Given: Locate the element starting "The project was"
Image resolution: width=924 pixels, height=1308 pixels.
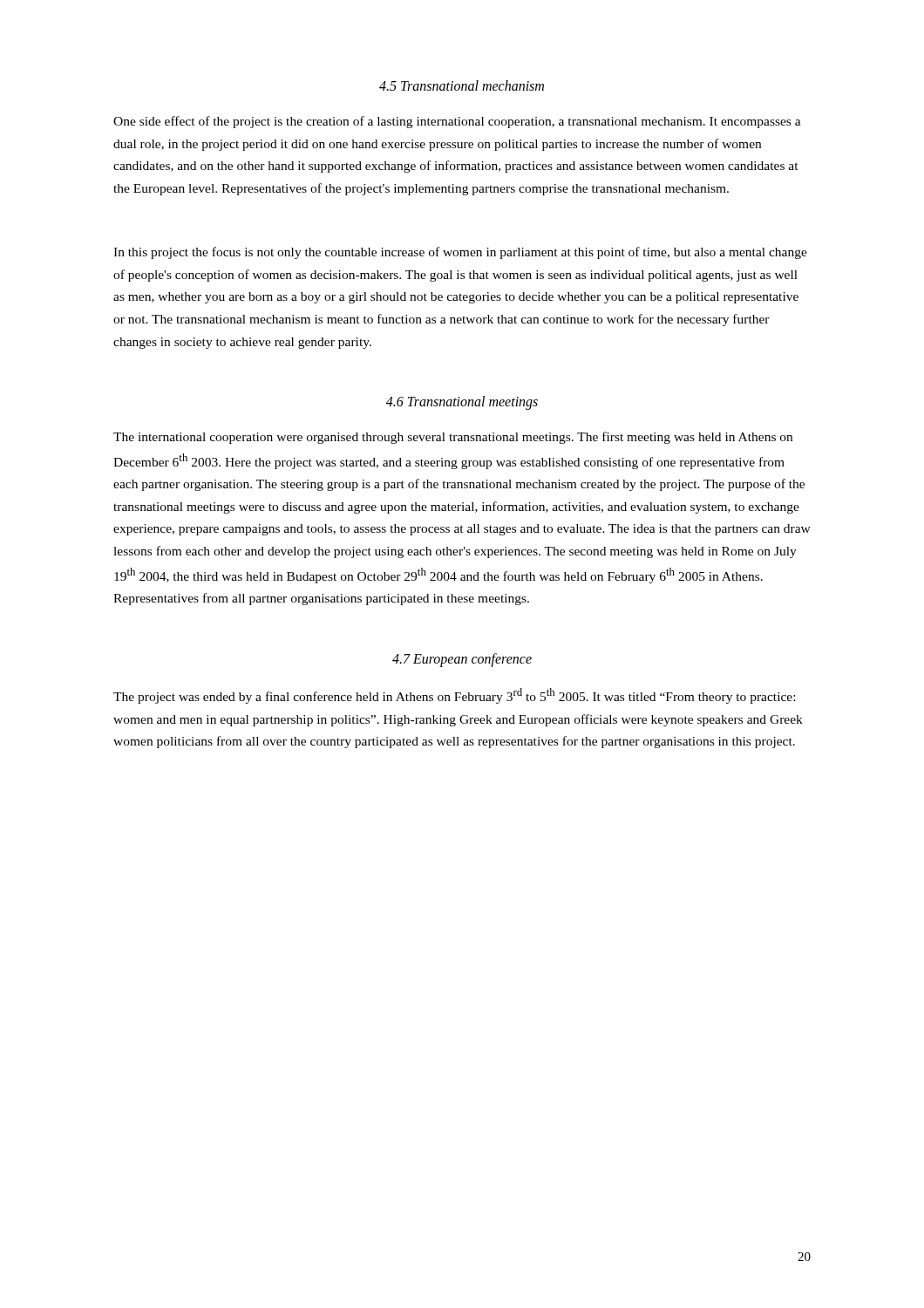Looking at the screenshot, I should 458,717.
